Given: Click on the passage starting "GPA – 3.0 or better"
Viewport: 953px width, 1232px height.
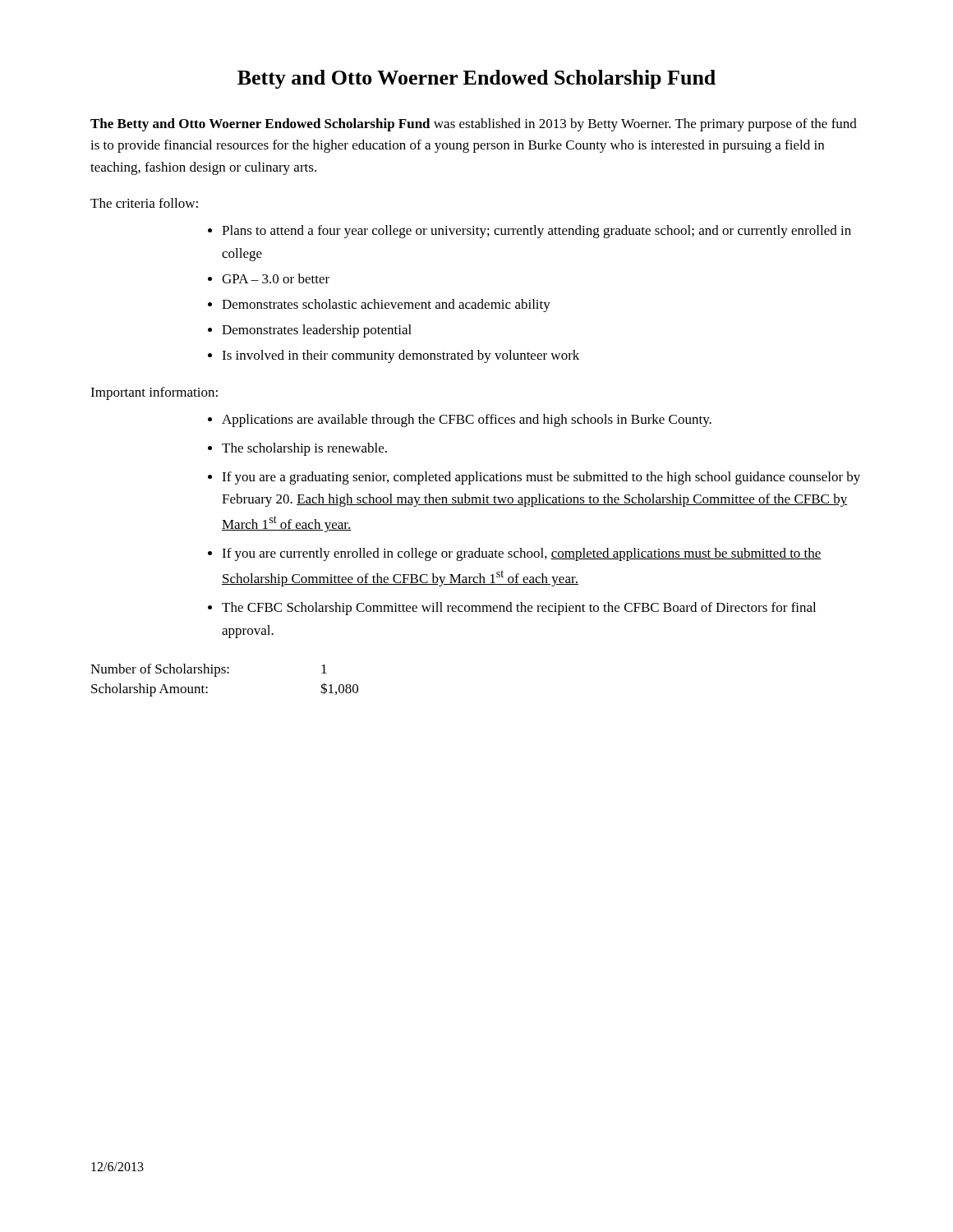Looking at the screenshot, I should point(276,279).
